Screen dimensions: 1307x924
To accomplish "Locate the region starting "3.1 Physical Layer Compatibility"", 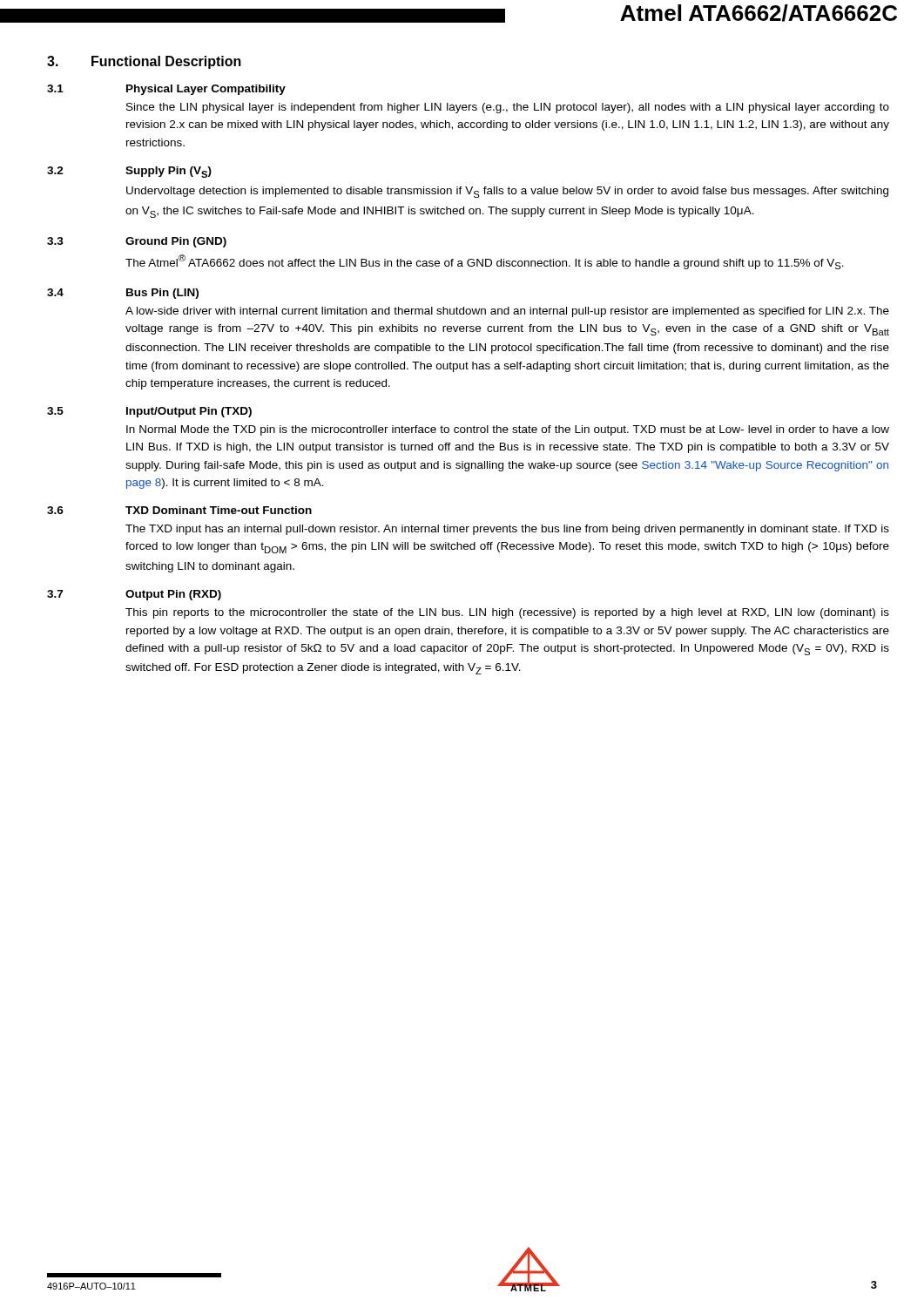I will [166, 88].
